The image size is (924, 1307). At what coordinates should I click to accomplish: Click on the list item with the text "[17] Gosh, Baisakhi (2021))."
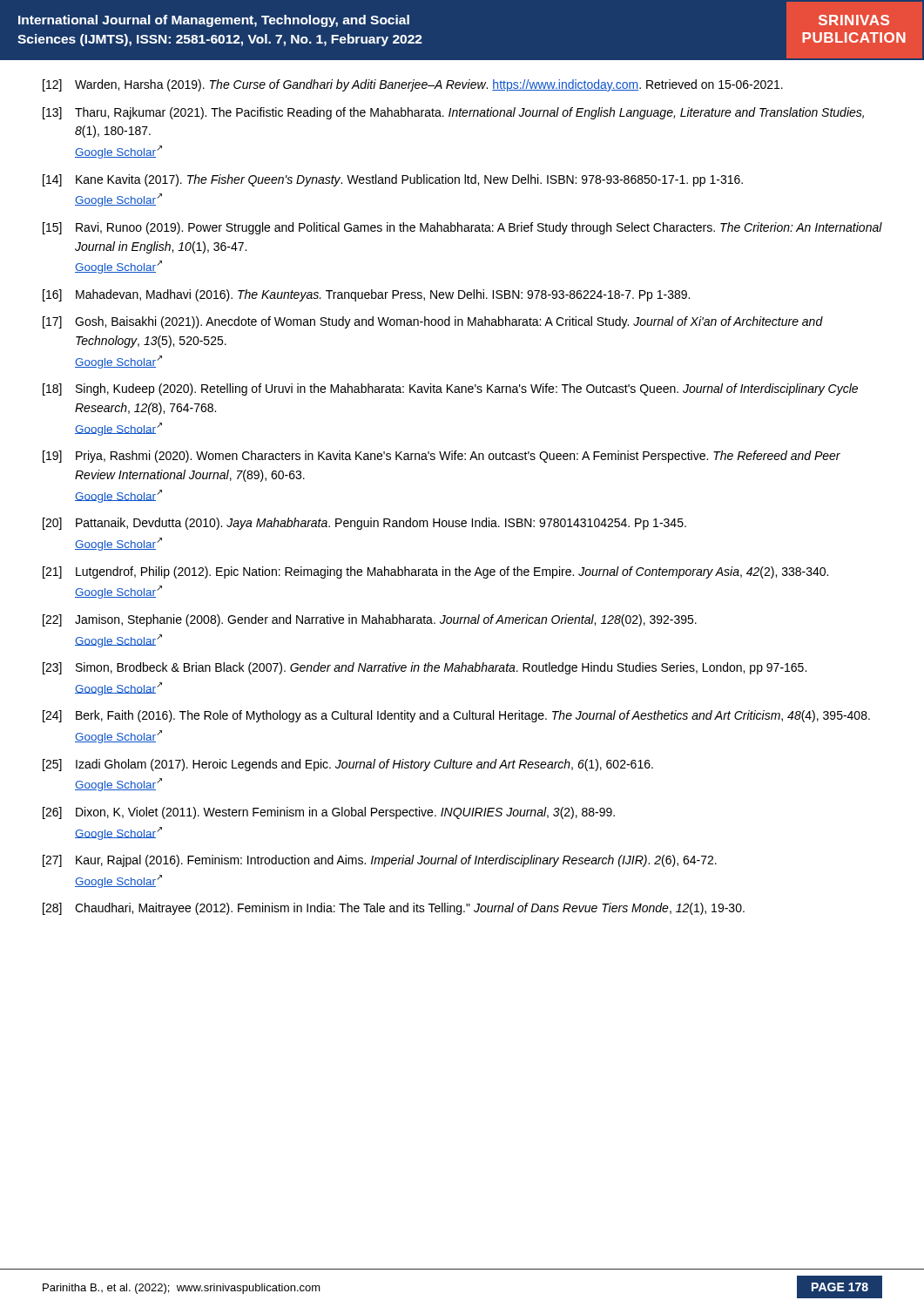433,322
